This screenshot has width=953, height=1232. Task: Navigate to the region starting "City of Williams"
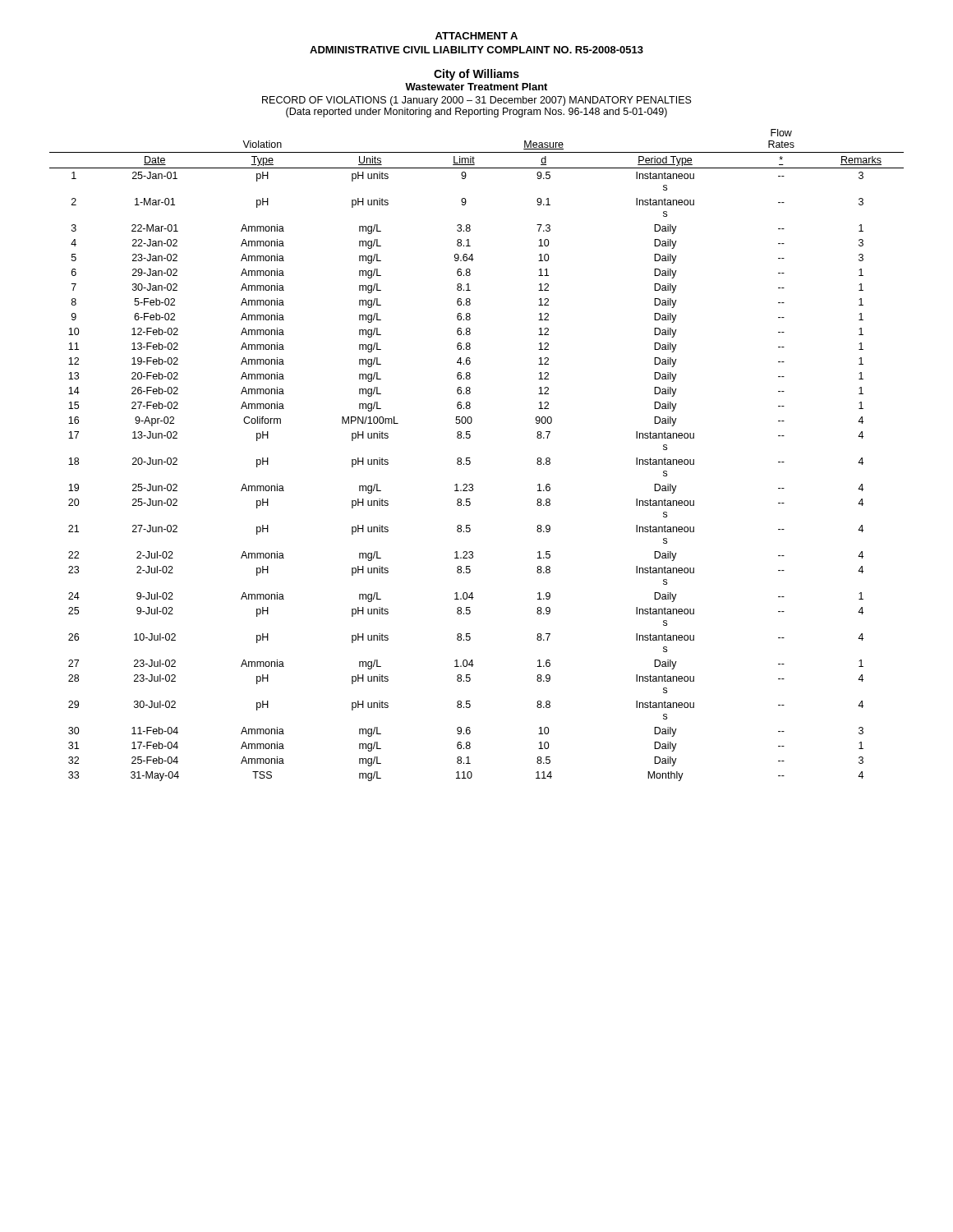[476, 80]
